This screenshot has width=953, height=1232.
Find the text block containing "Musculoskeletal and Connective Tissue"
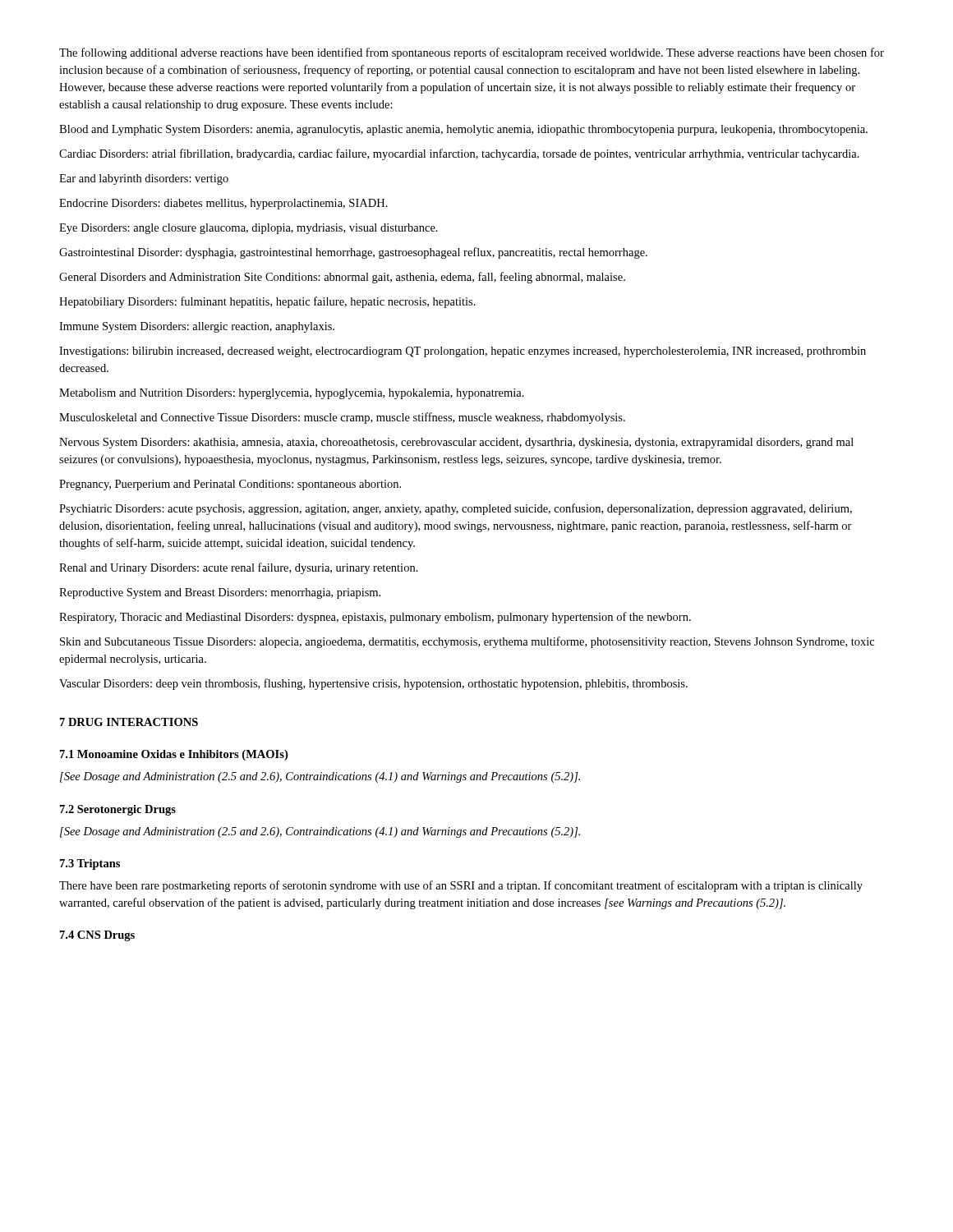pyautogui.click(x=342, y=417)
